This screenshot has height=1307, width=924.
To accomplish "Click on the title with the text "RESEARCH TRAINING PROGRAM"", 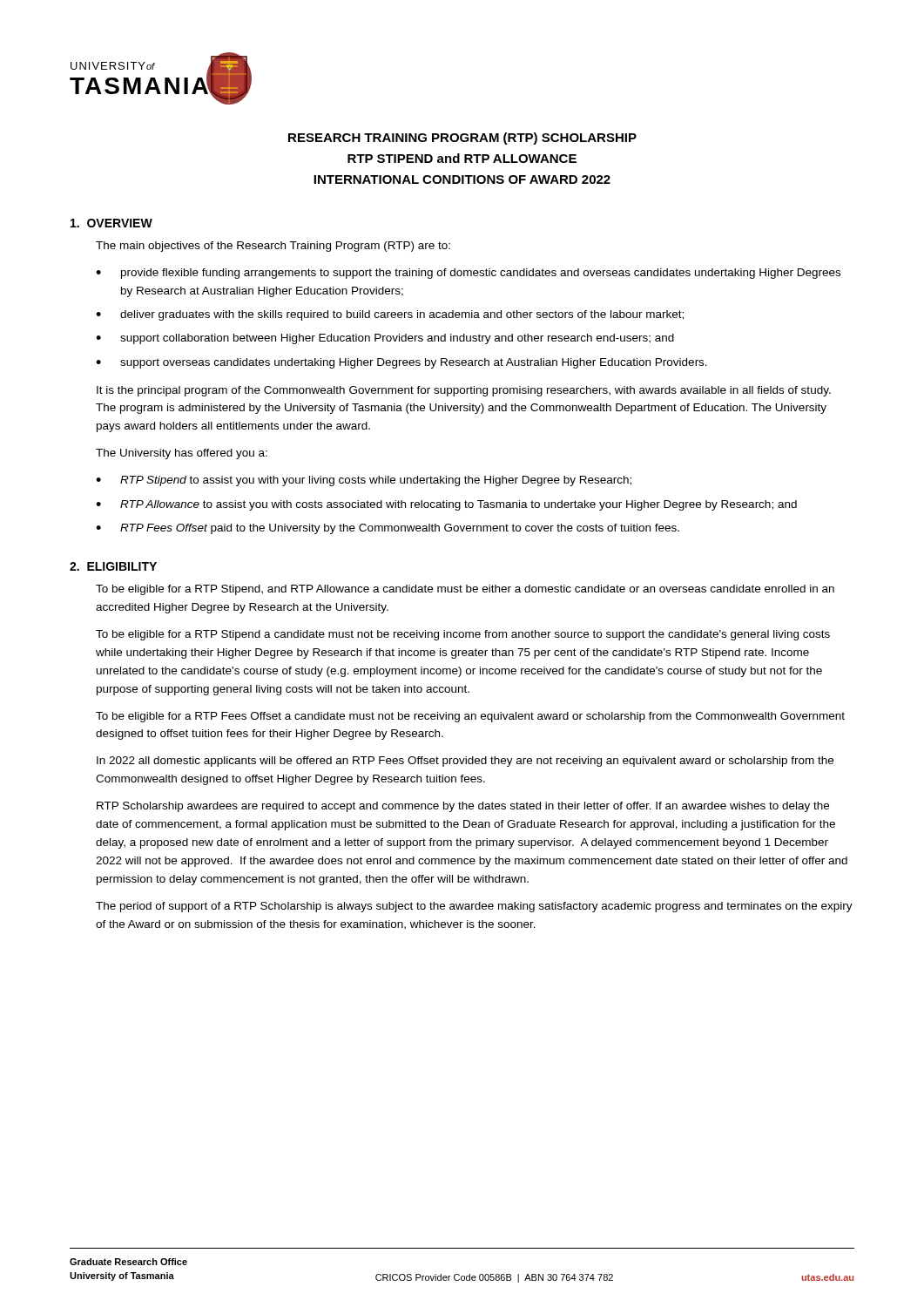I will 462,159.
